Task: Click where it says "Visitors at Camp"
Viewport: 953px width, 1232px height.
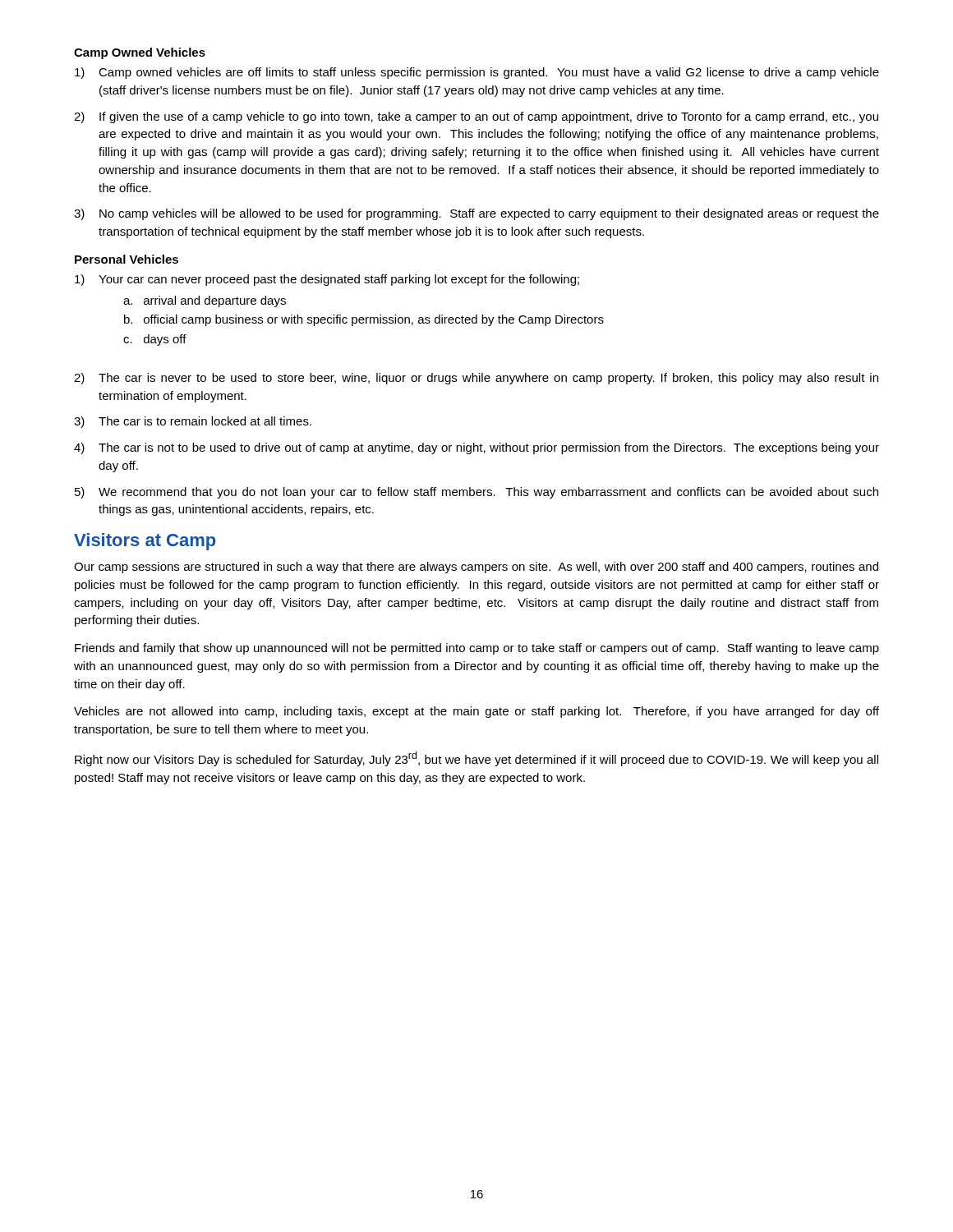Action: [x=145, y=540]
